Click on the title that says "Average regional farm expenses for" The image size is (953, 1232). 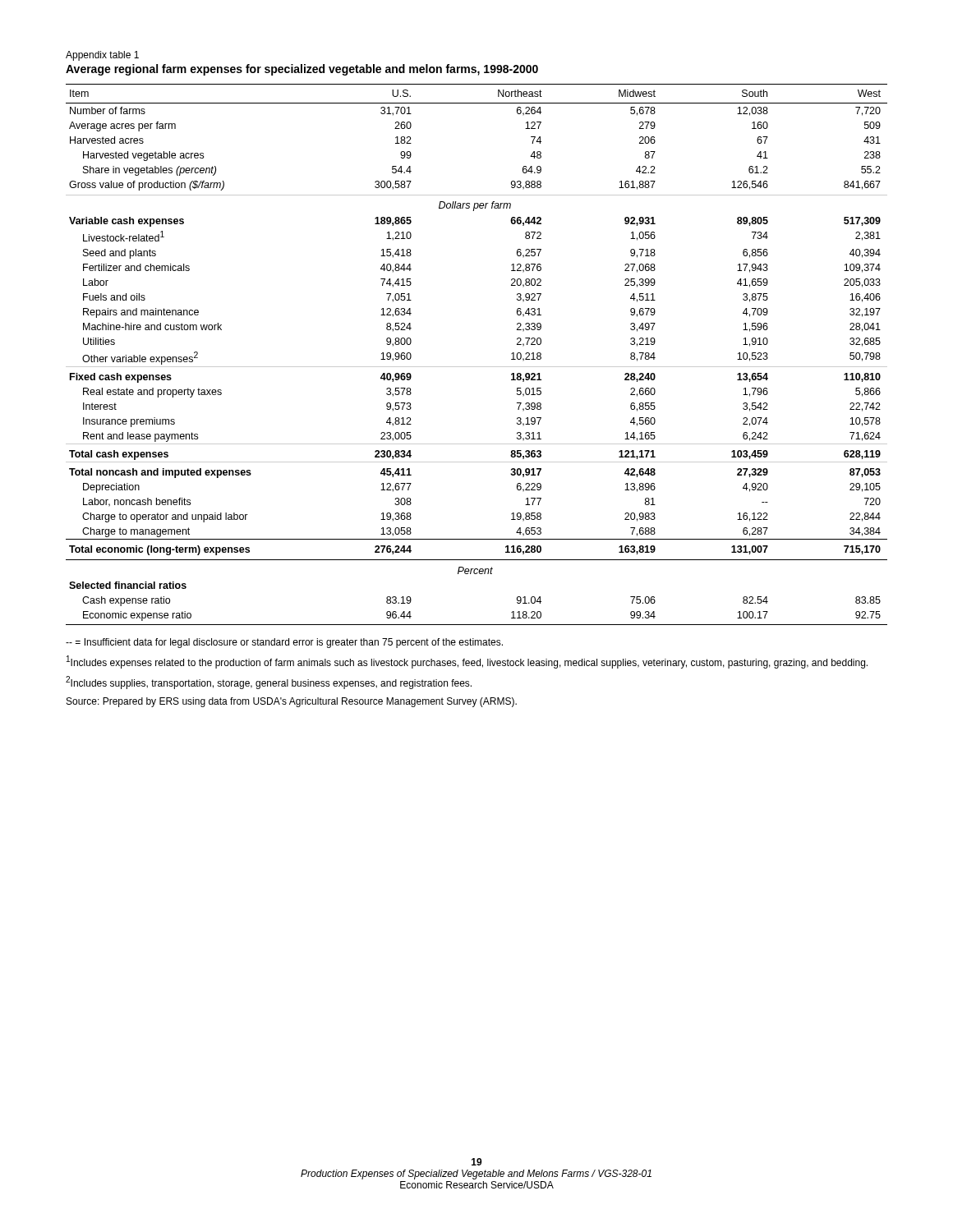[302, 69]
